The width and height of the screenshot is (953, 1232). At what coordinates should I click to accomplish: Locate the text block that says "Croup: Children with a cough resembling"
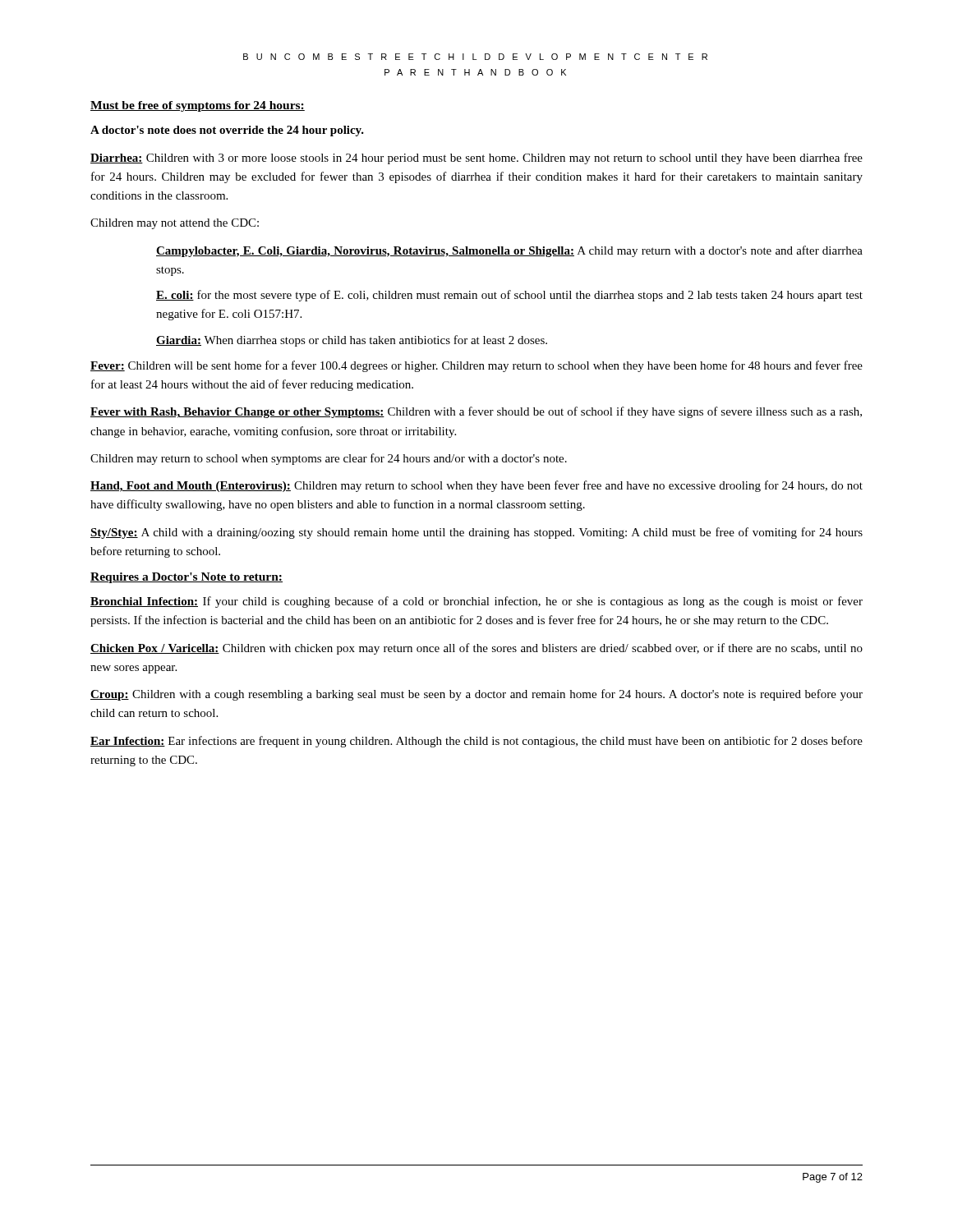[476, 704]
